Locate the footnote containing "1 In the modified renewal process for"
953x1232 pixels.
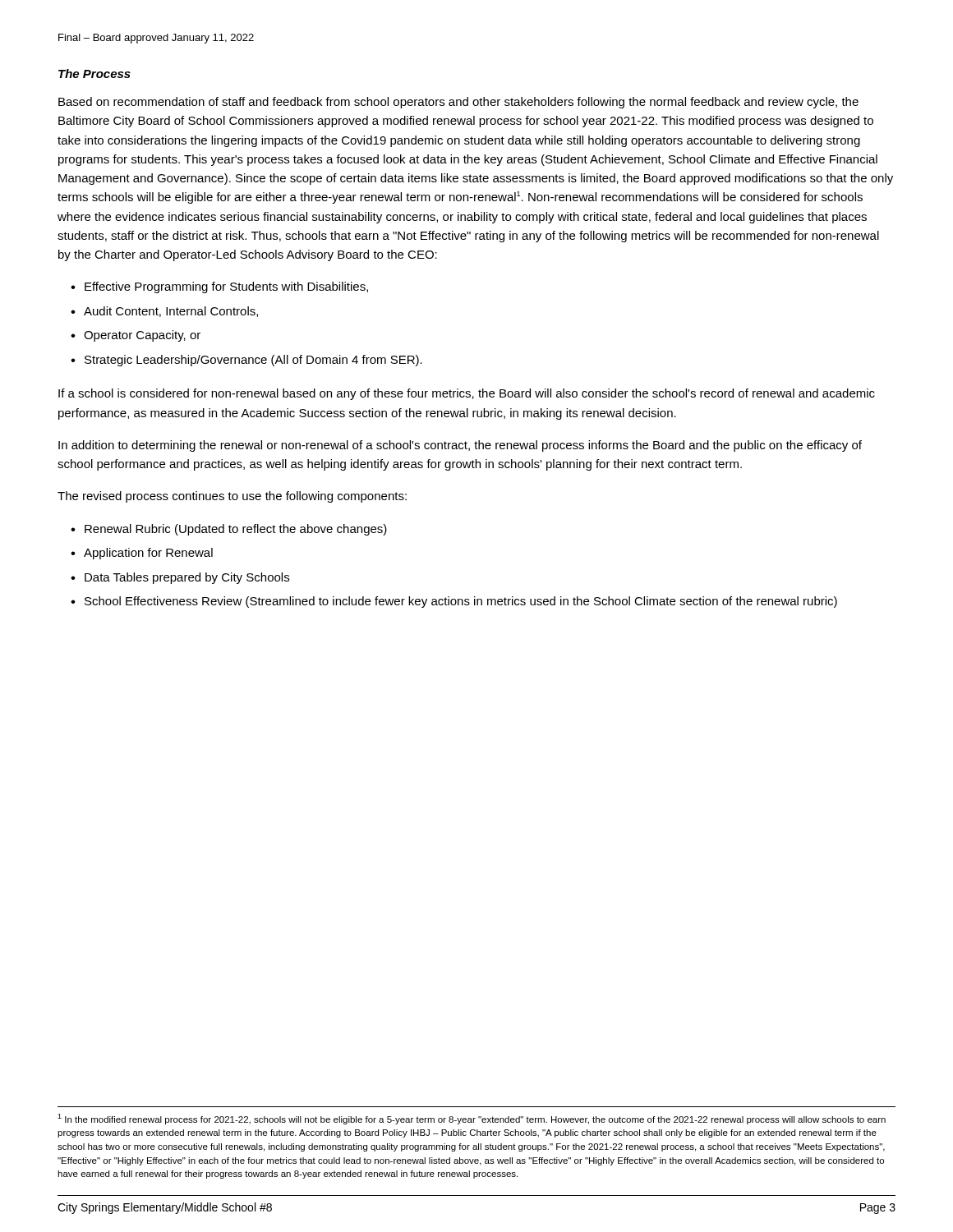point(472,1145)
